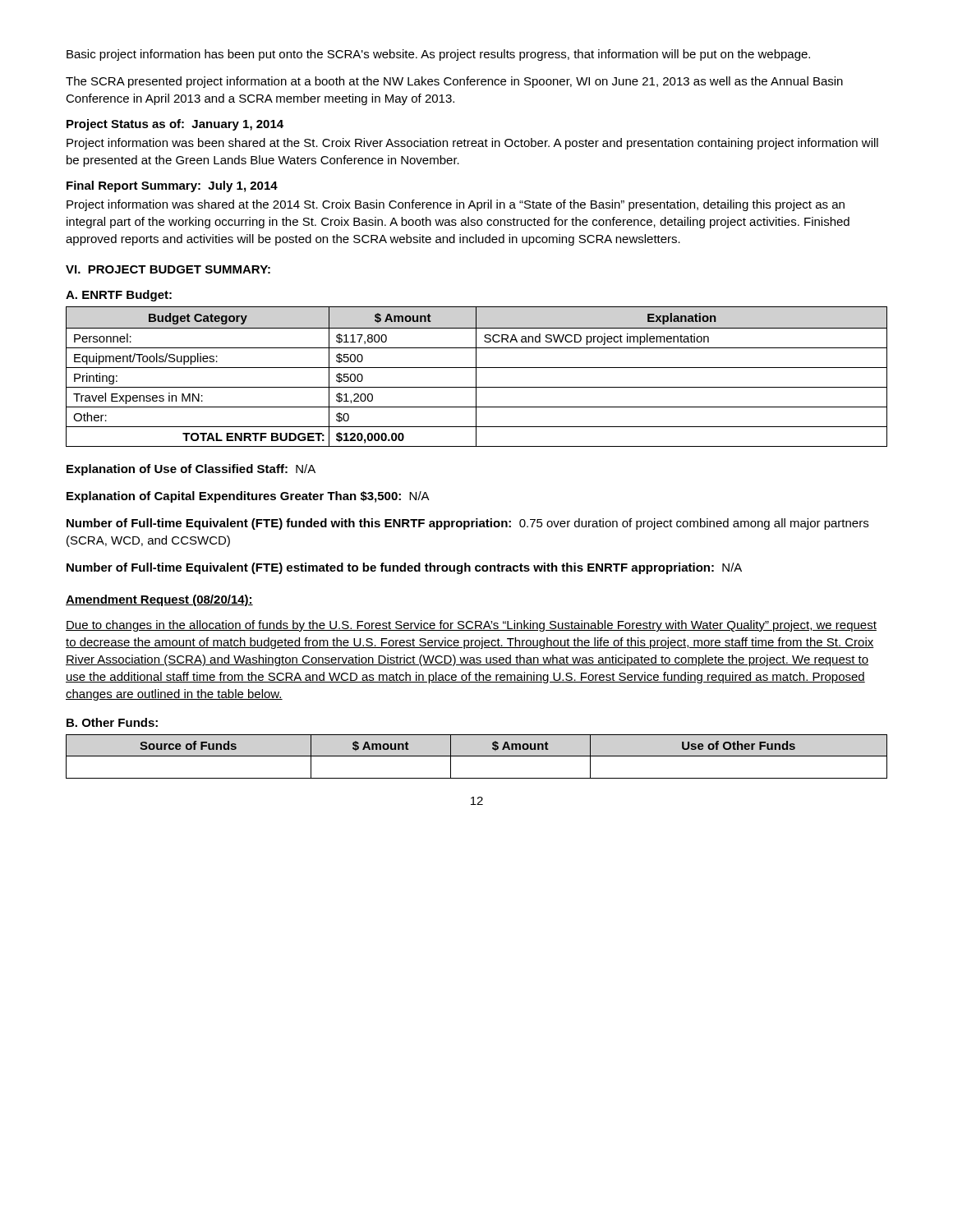Navigate to the passage starting "Number of Full-time Equivalent (FTE) estimated to be"
953x1232 pixels.
tap(404, 567)
